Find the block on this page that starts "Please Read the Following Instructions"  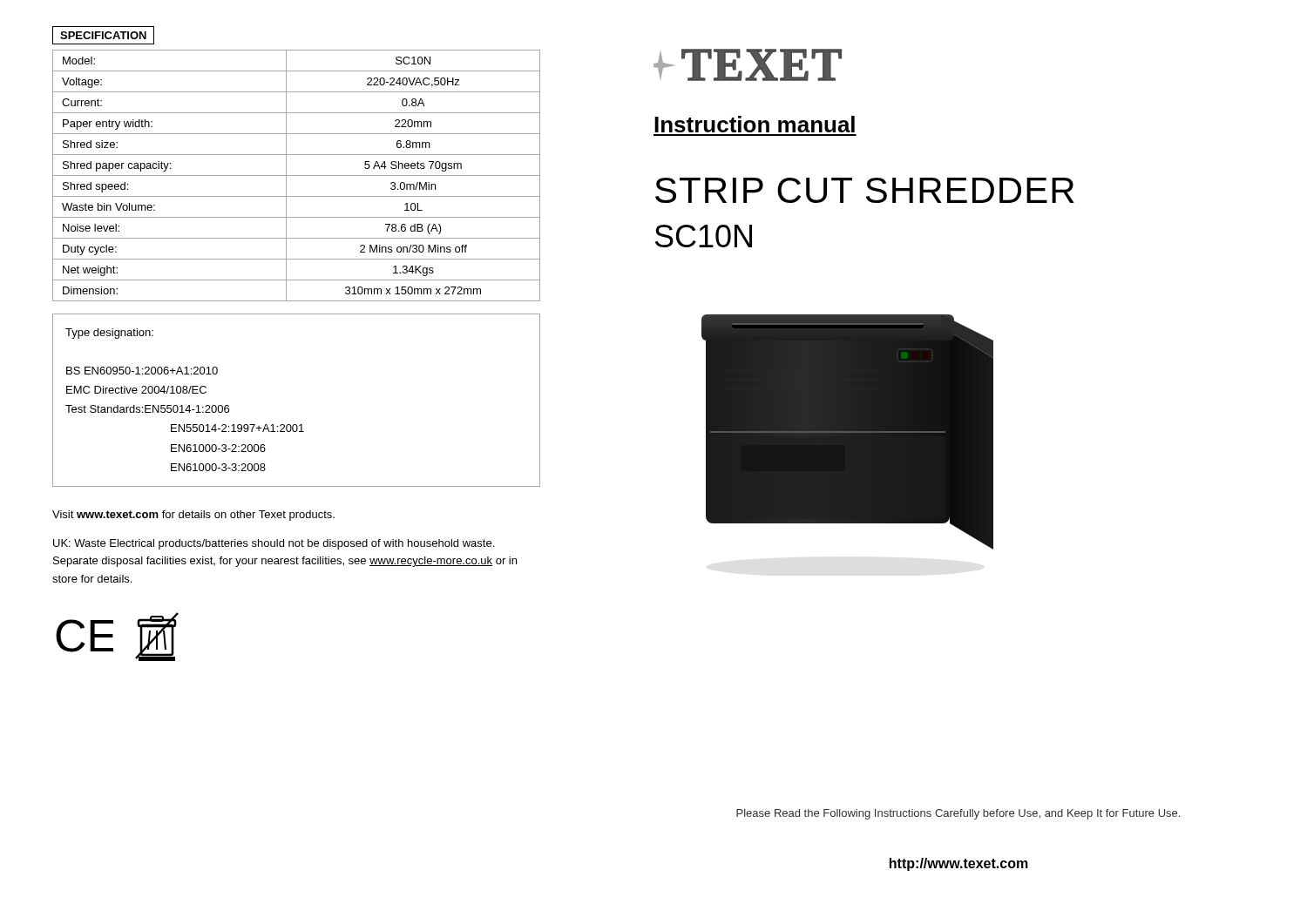pos(958,813)
